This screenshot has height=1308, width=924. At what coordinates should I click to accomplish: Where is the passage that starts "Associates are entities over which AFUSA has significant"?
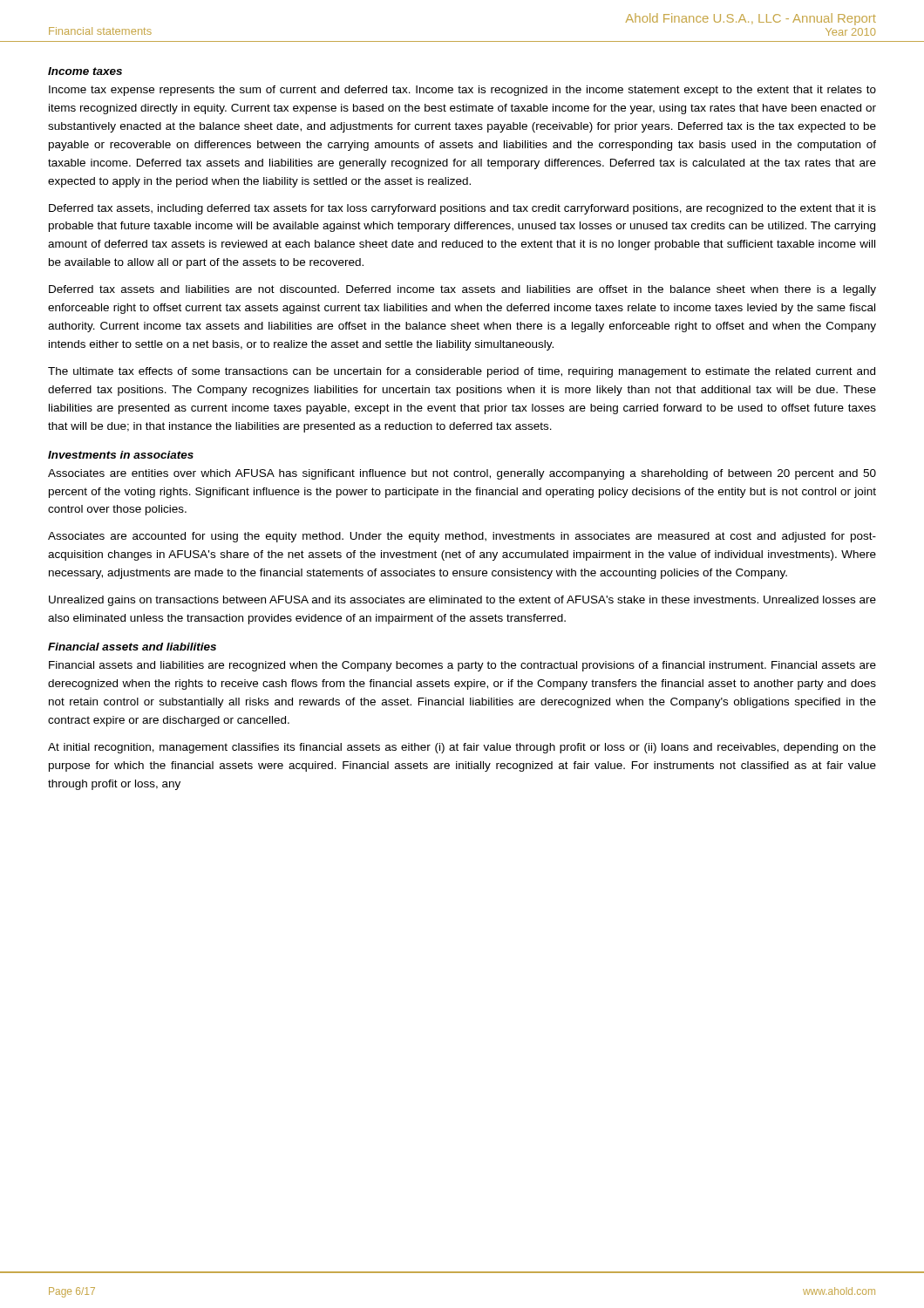click(x=462, y=491)
